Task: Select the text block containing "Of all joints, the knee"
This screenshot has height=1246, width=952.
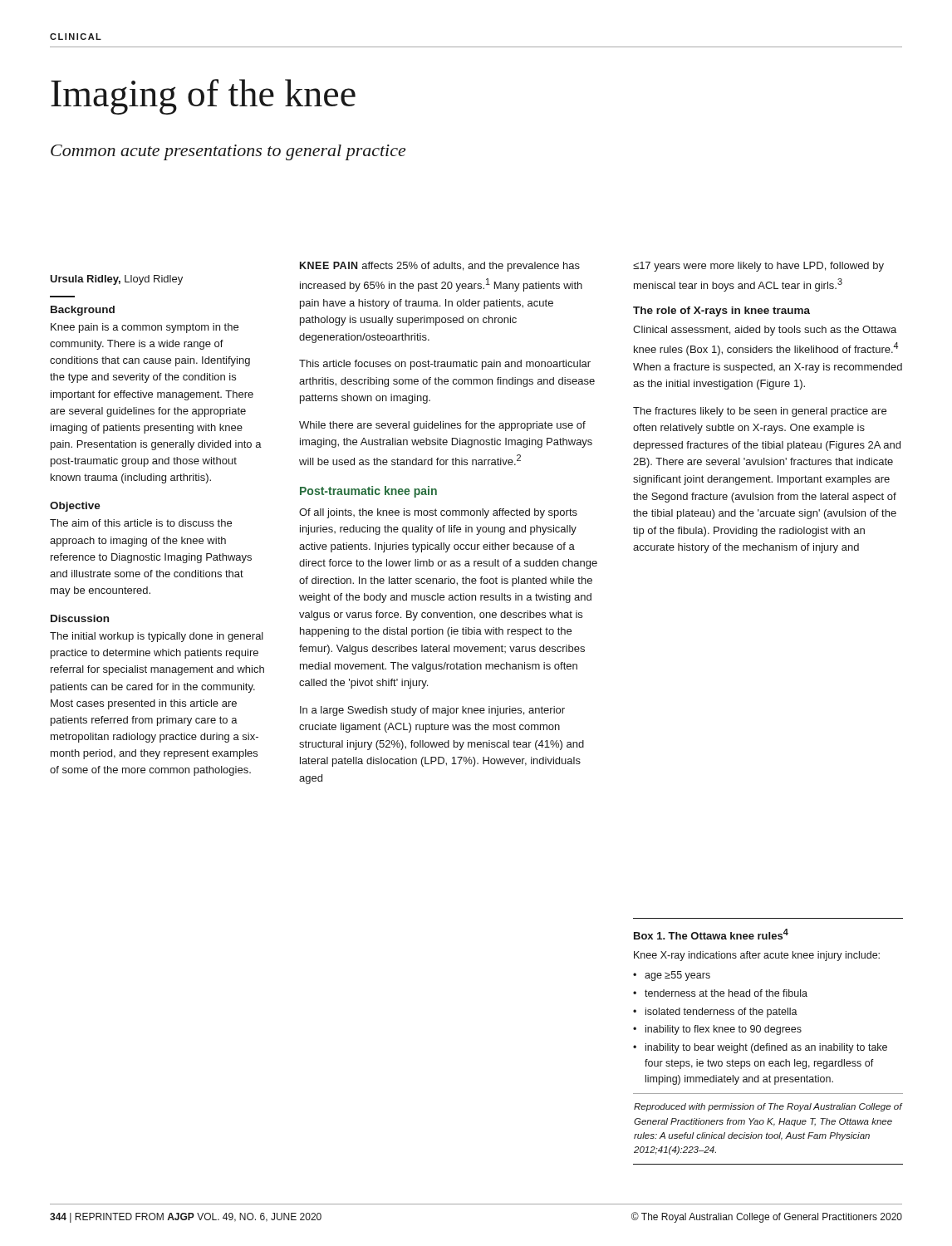Action: (449, 645)
